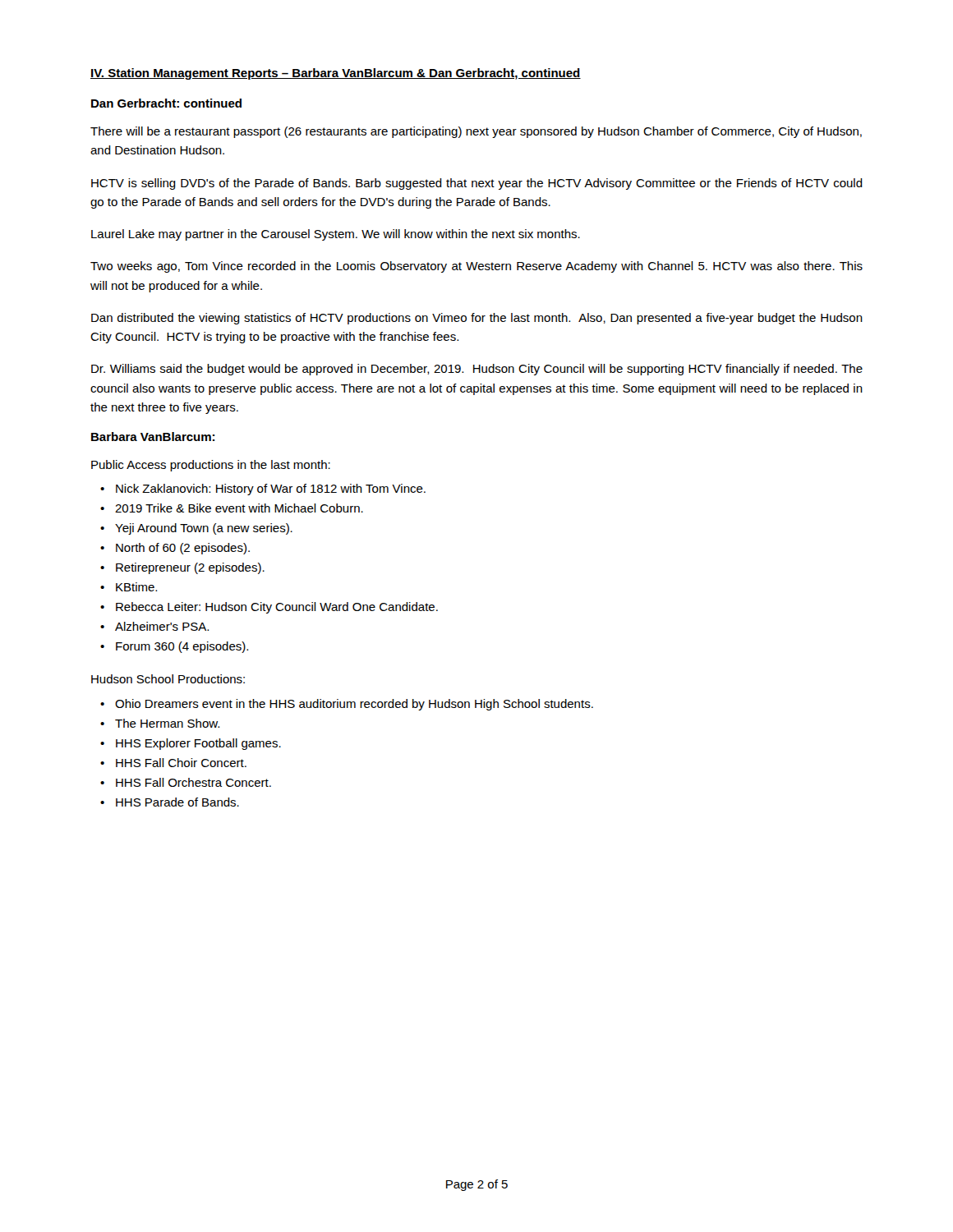The width and height of the screenshot is (953, 1232).
Task: Click on the text block that says "HCTV is selling"
Action: tap(476, 192)
